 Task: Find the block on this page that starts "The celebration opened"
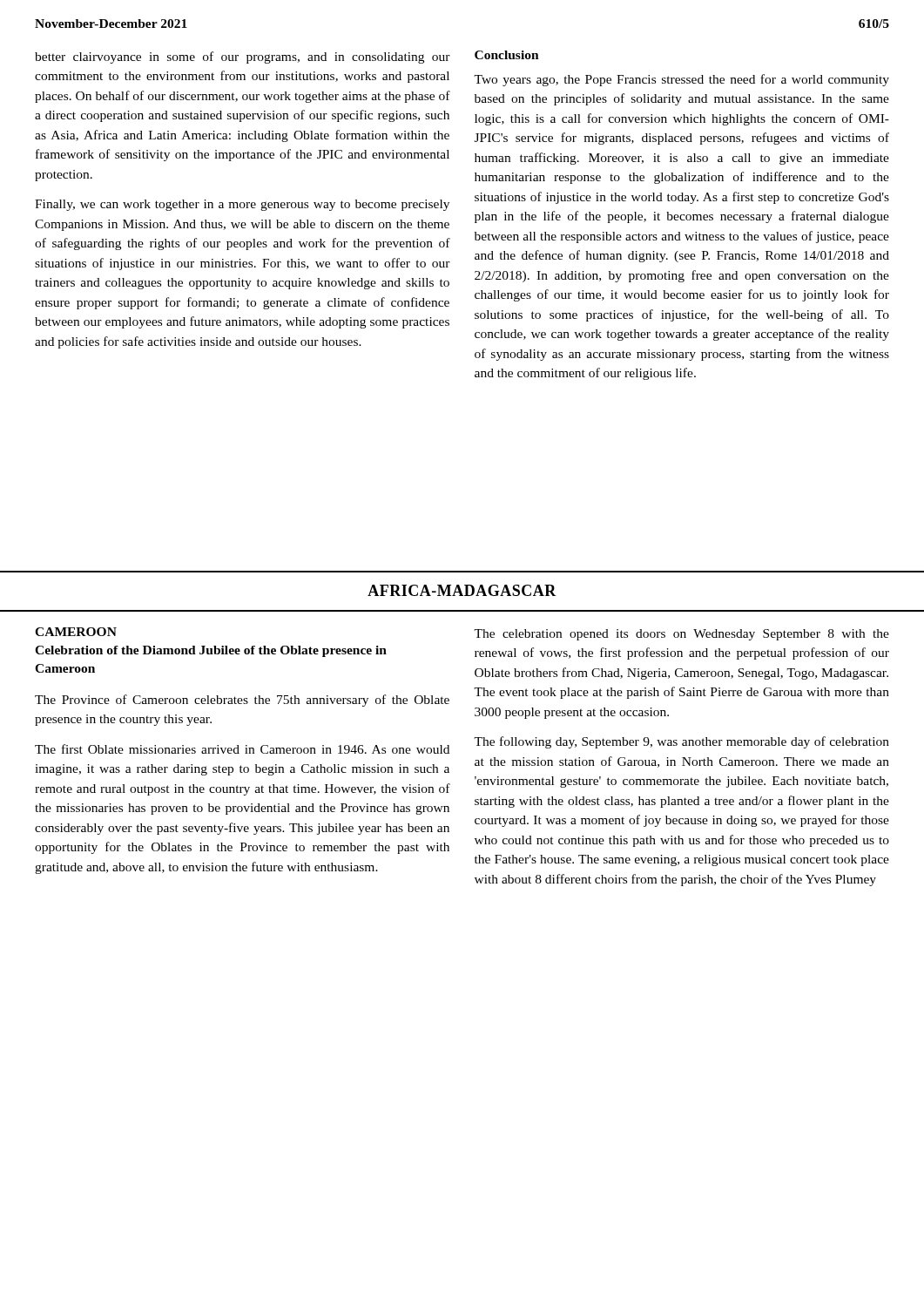pos(682,756)
